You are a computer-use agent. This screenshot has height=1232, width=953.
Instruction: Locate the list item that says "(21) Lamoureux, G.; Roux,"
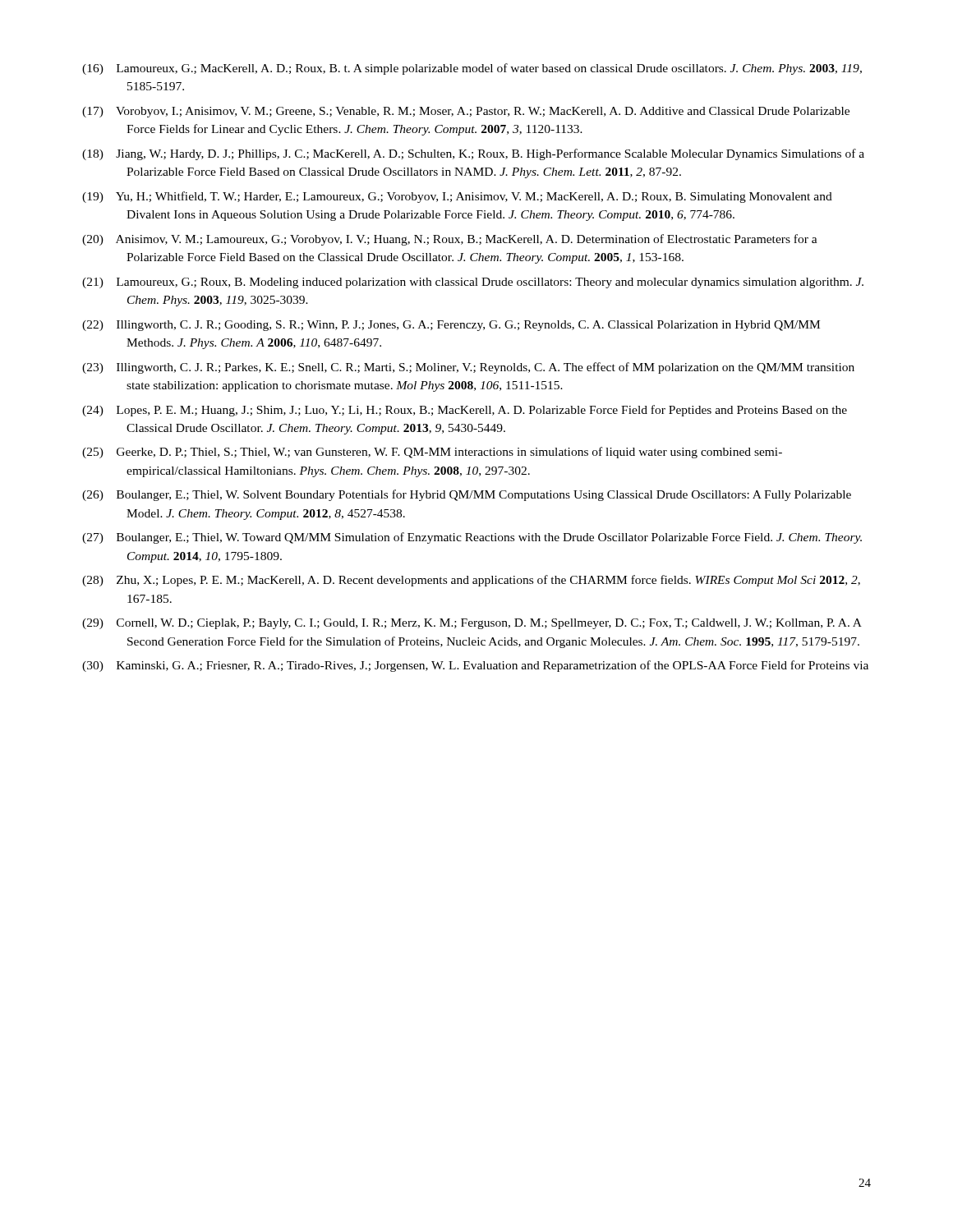coord(476,291)
